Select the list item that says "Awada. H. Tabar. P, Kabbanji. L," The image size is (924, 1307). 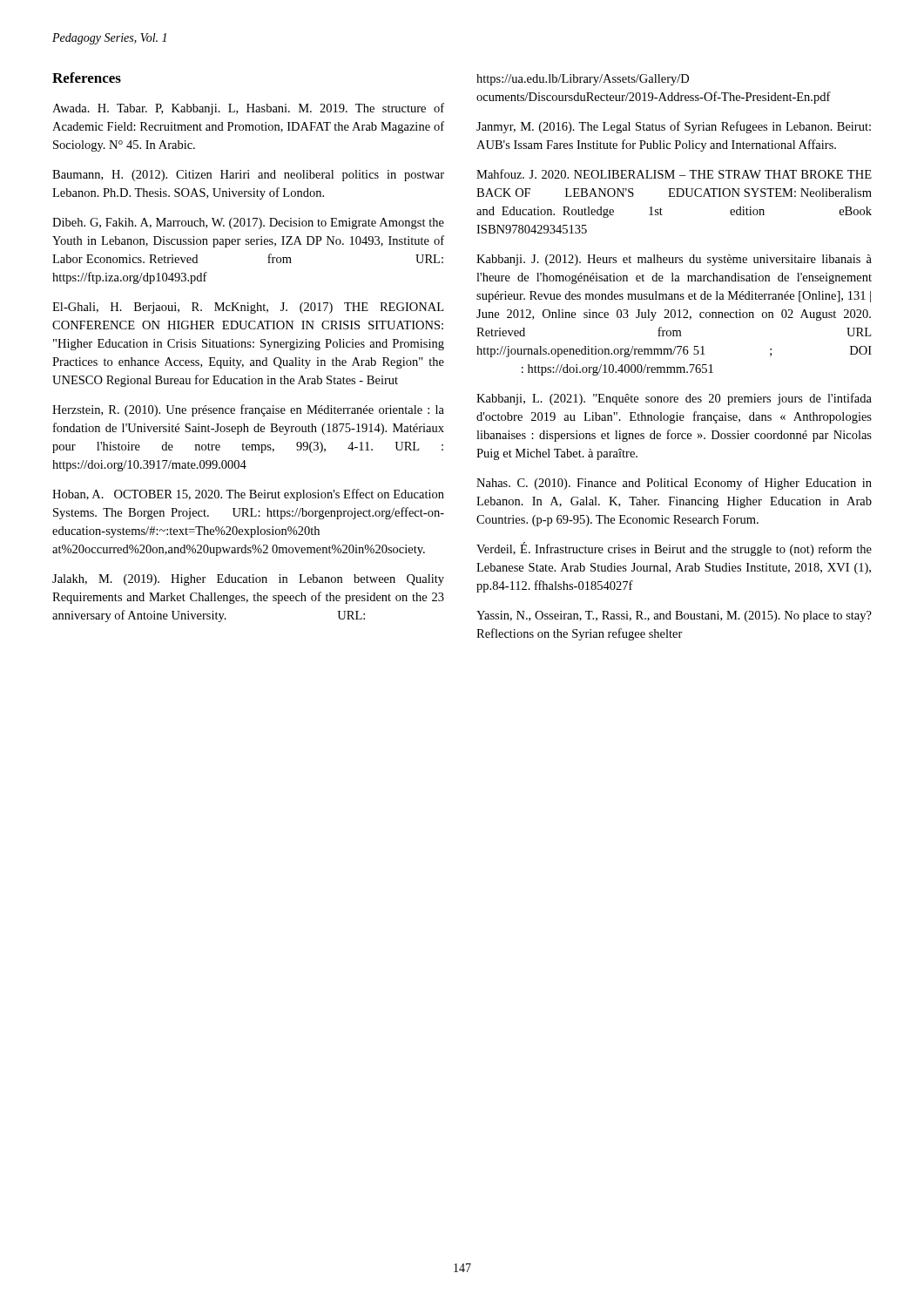(x=248, y=126)
